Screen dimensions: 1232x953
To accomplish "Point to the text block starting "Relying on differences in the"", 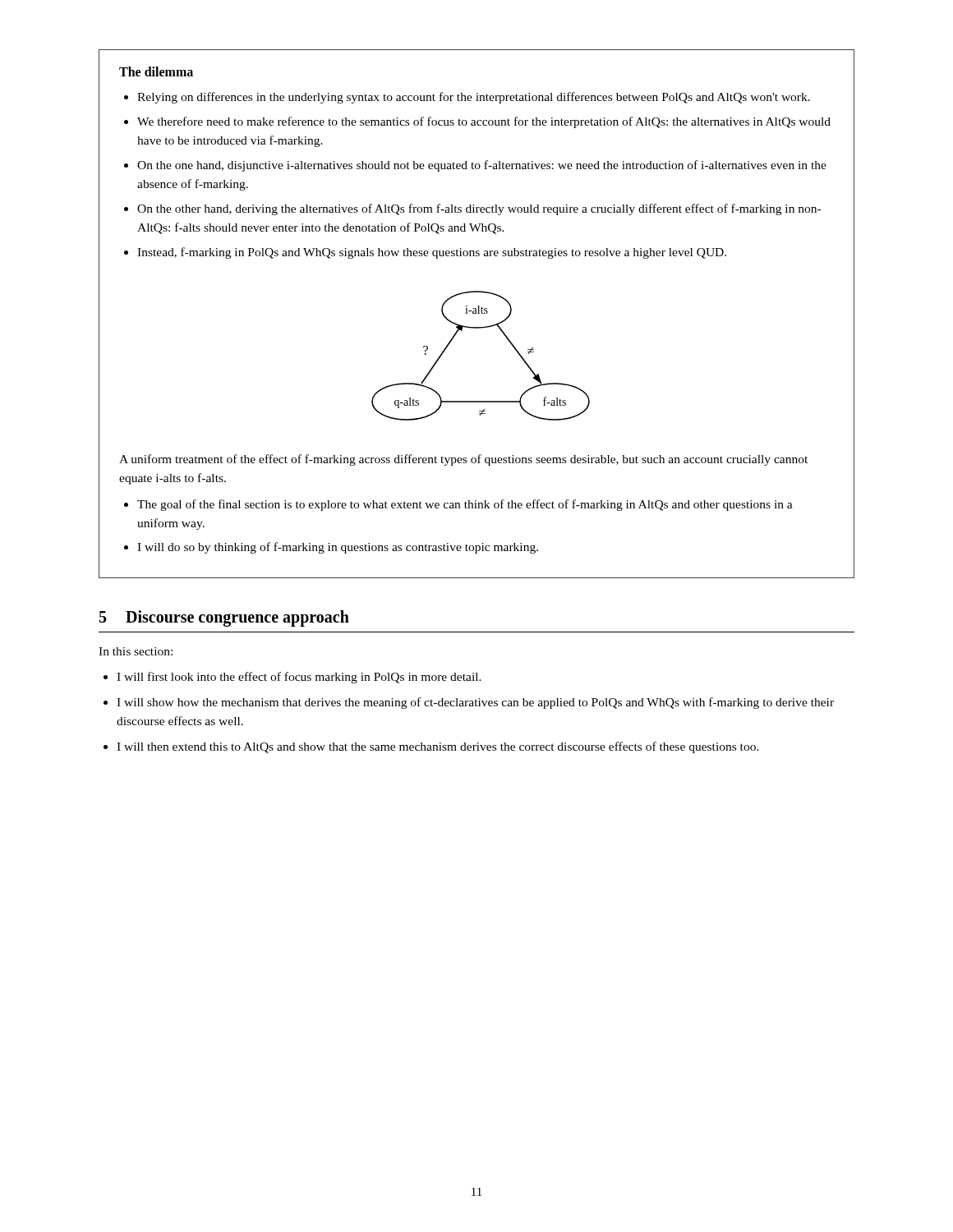I will 474,97.
